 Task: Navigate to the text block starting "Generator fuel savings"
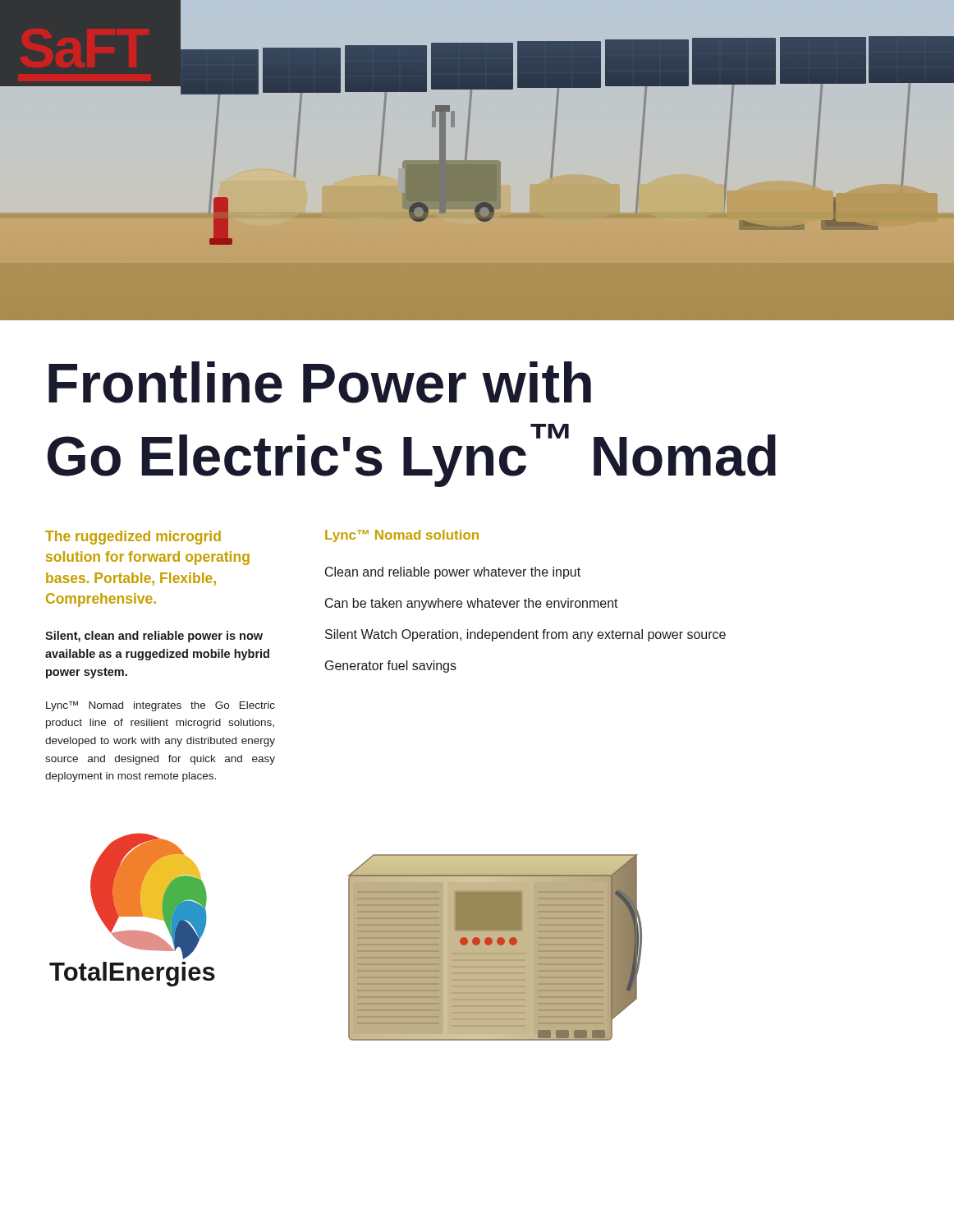click(x=390, y=666)
